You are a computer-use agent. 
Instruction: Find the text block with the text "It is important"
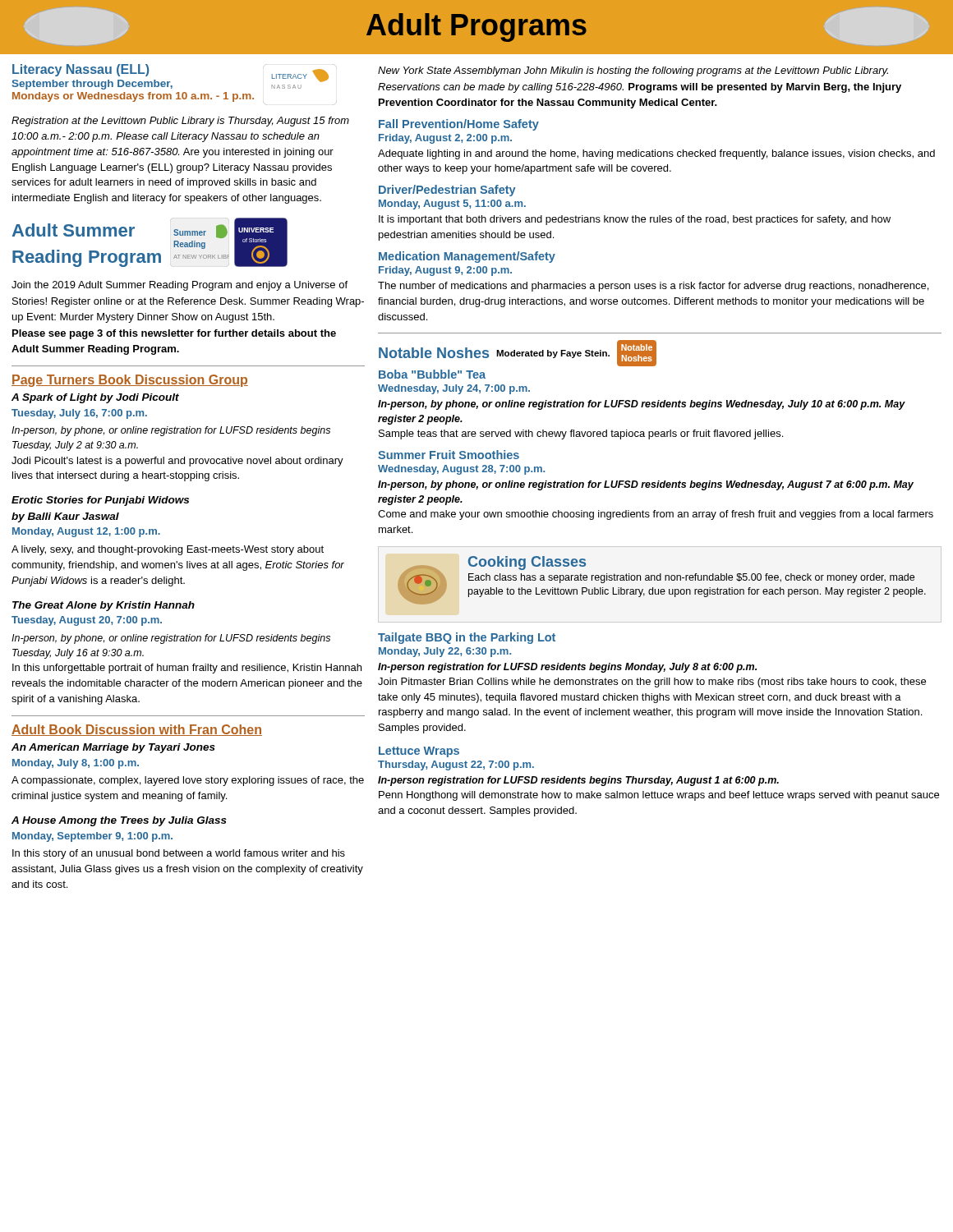point(634,227)
